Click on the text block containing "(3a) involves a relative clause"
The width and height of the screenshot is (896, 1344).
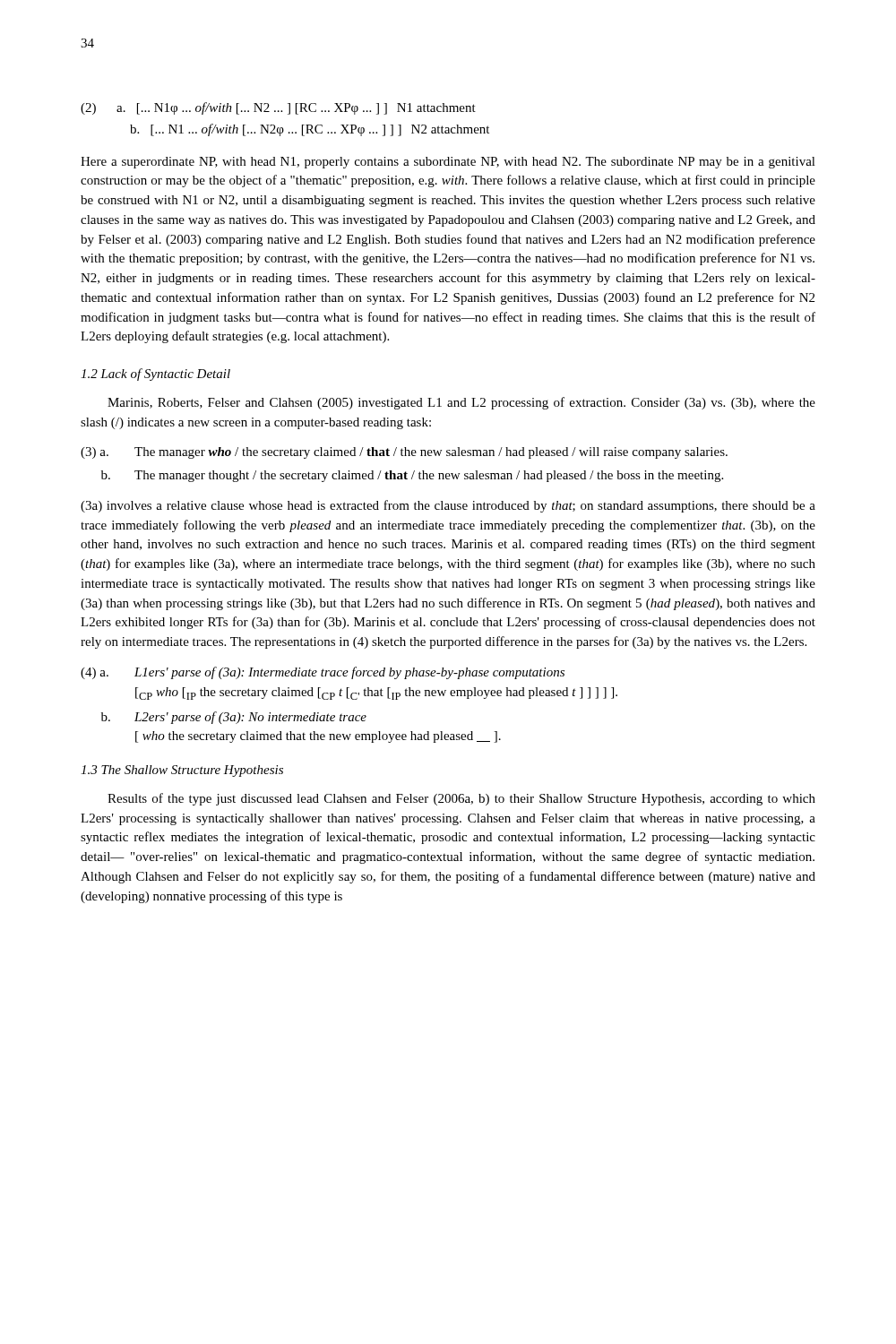click(448, 573)
